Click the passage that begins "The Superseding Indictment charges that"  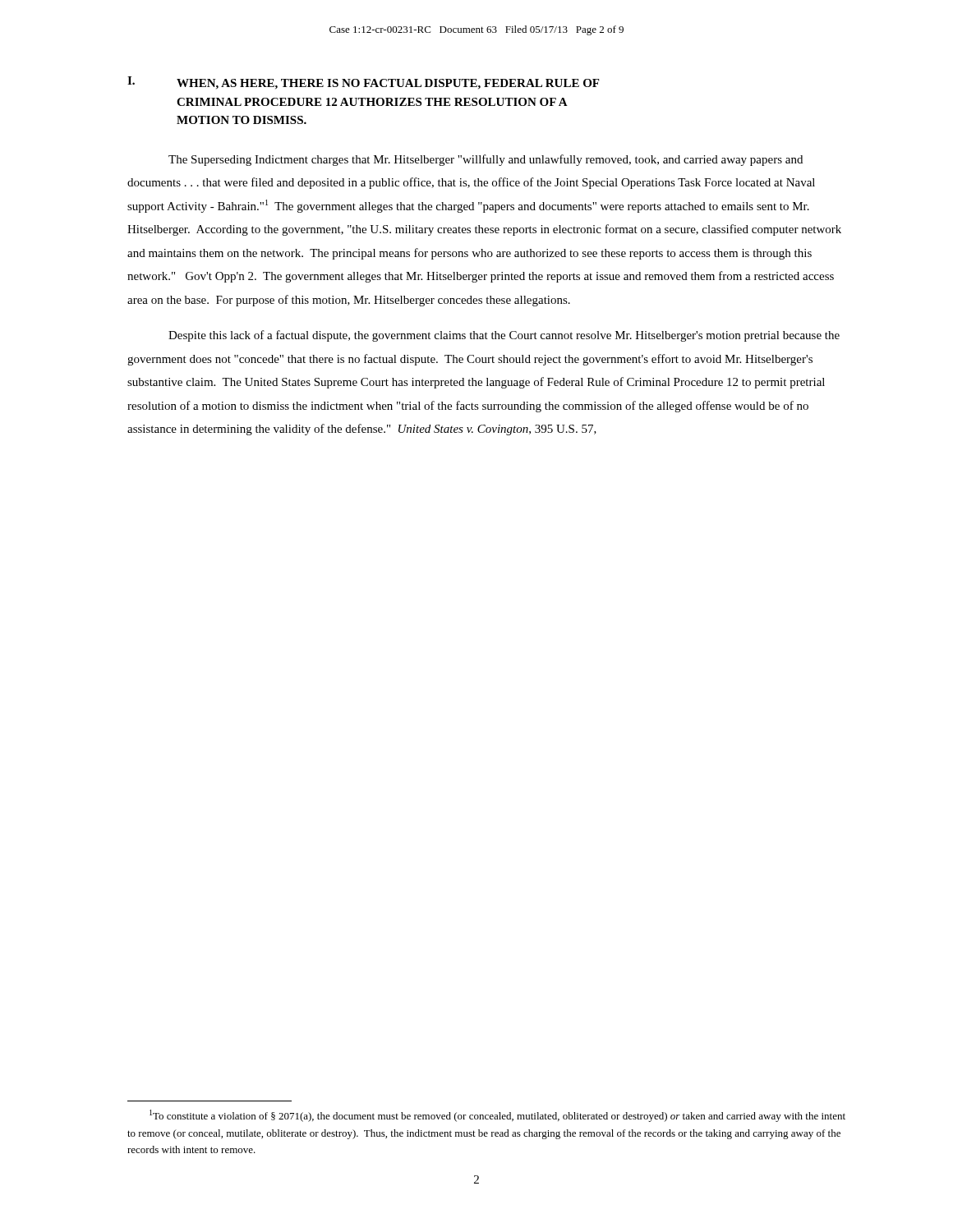pos(487,229)
